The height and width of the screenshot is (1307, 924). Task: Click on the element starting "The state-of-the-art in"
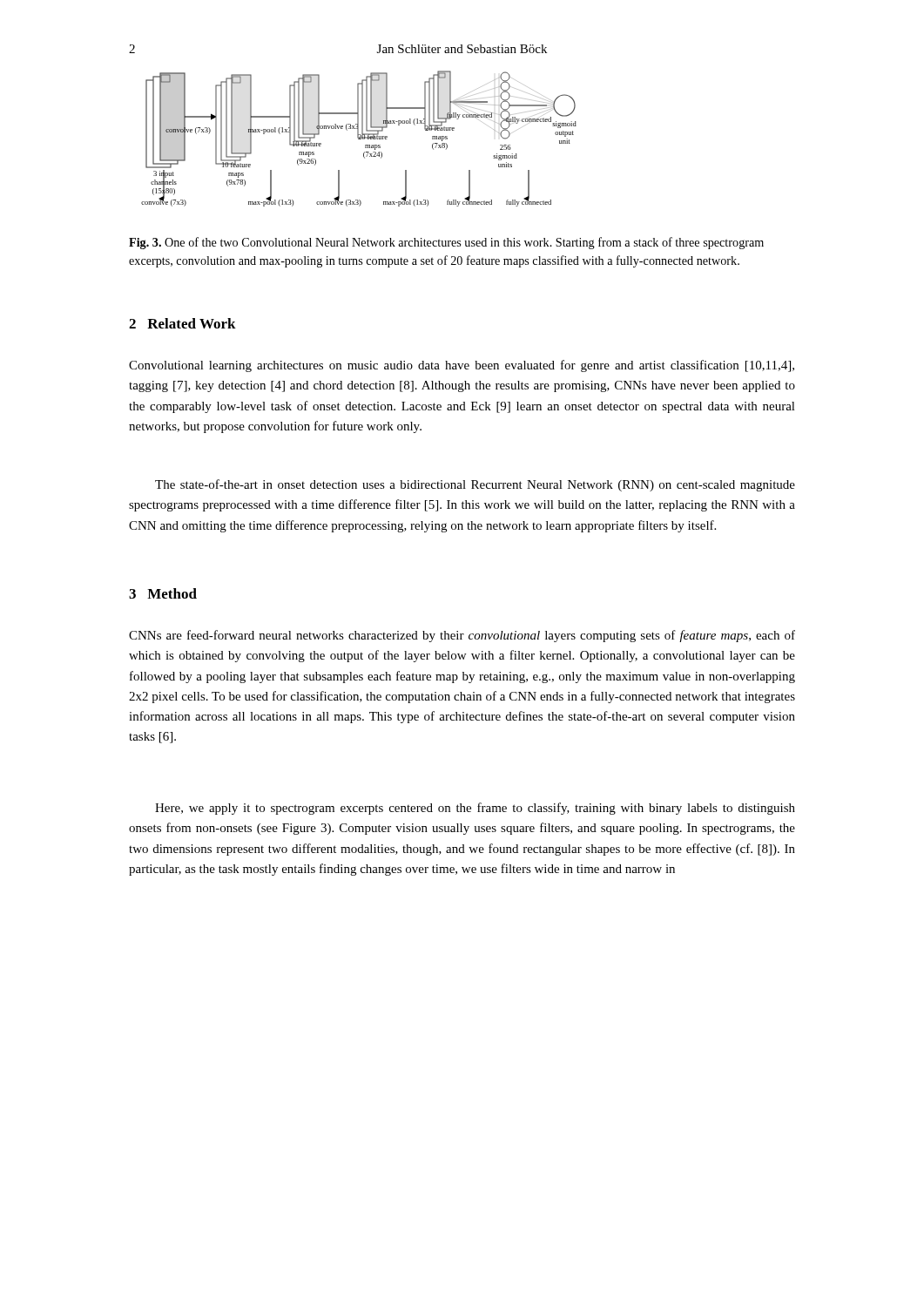(462, 505)
